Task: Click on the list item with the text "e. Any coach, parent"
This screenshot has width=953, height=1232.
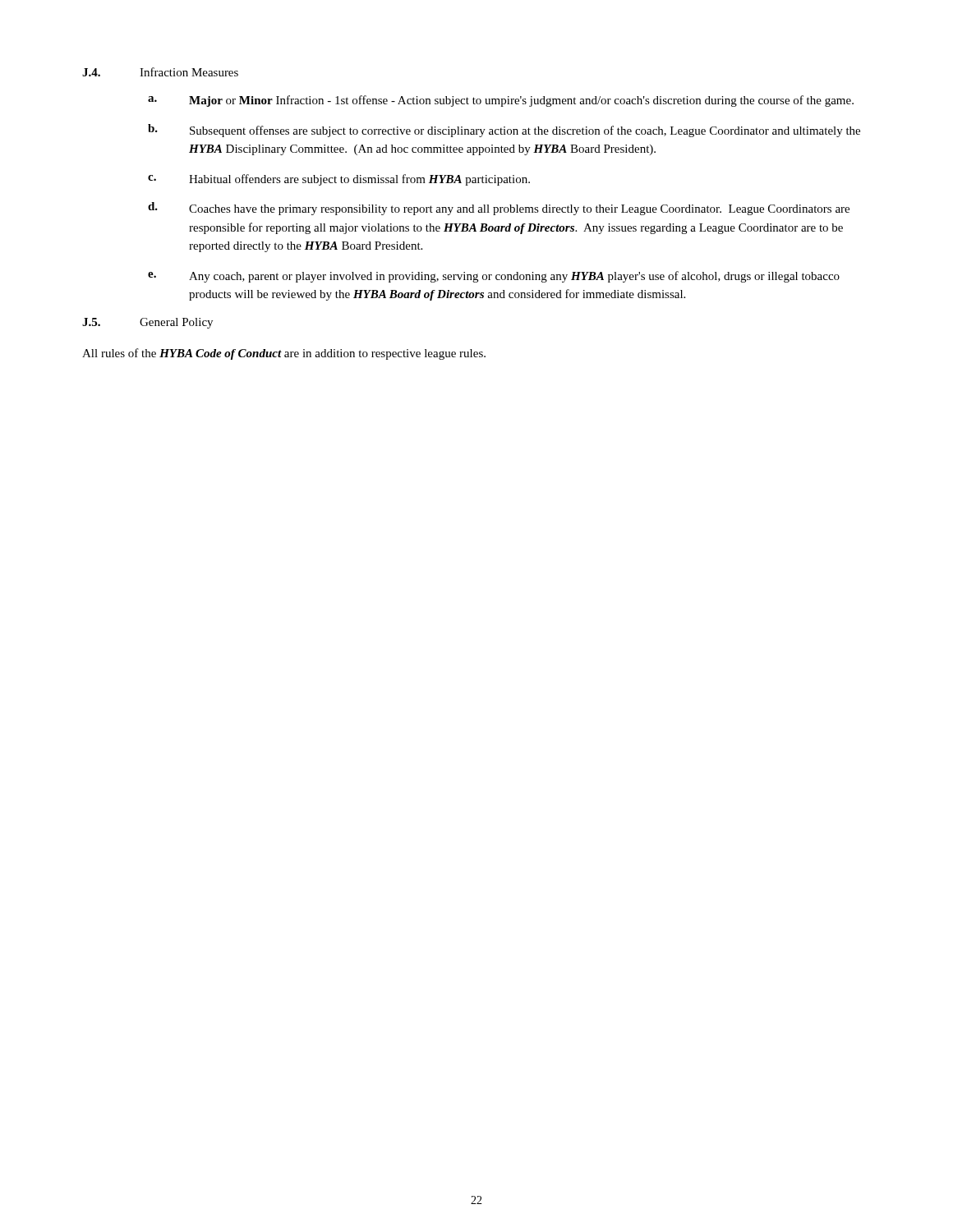Action: pyautogui.click(x=509, y=285)
